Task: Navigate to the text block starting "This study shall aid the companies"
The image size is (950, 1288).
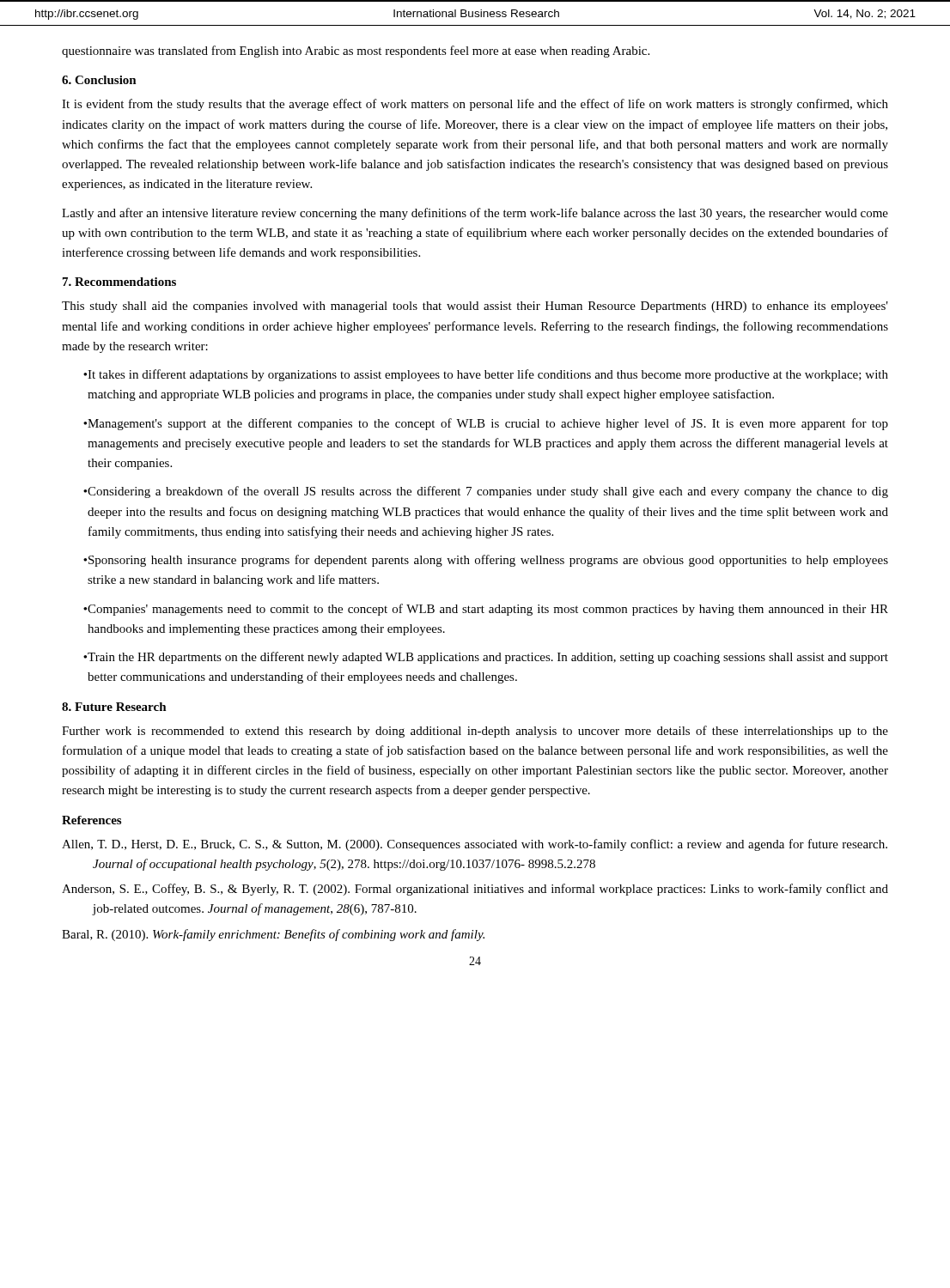Action: pyautogui.click(x=475, y=326)
